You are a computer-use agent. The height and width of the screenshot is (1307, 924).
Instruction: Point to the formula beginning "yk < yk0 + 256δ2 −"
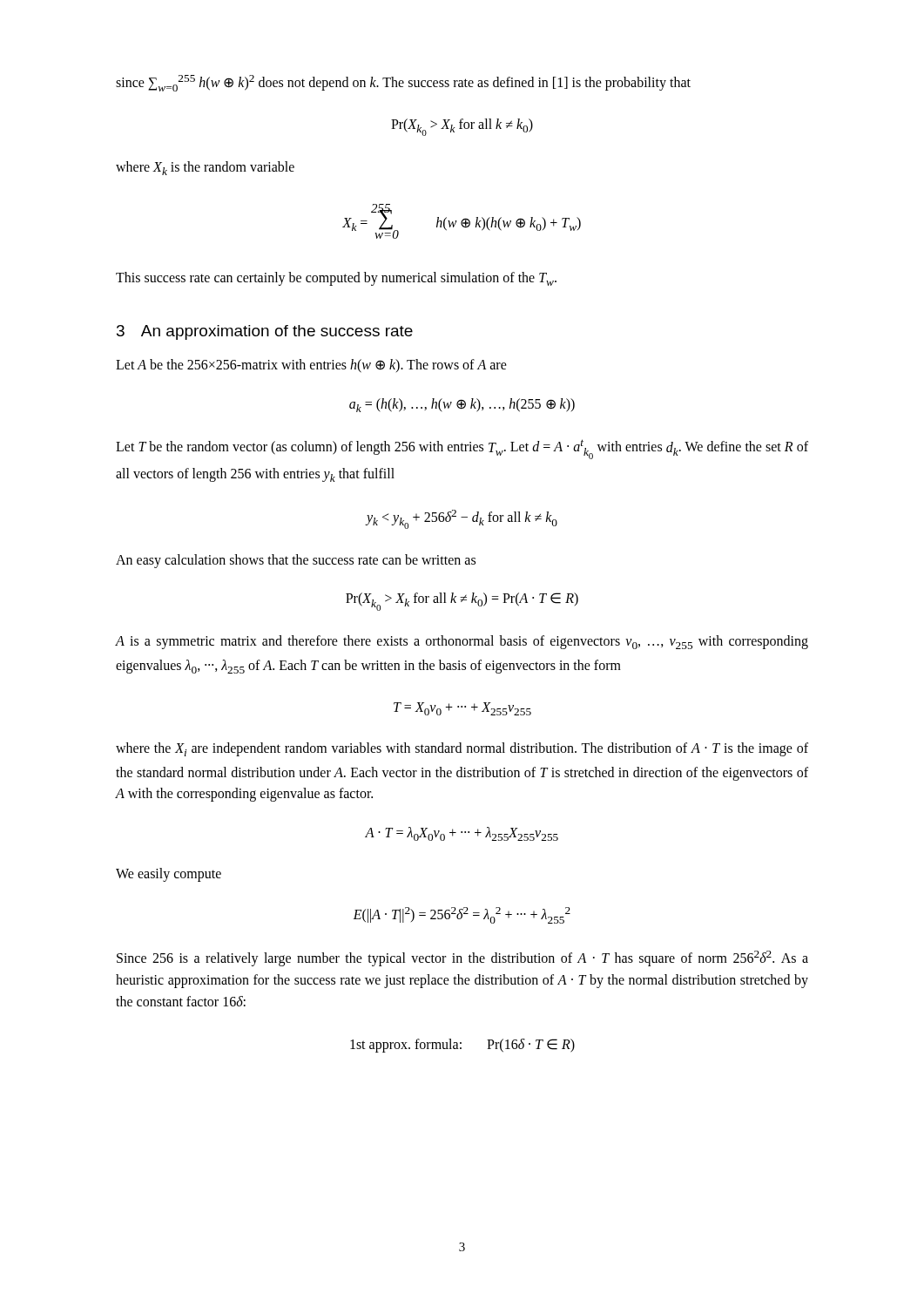pos(462,518)
